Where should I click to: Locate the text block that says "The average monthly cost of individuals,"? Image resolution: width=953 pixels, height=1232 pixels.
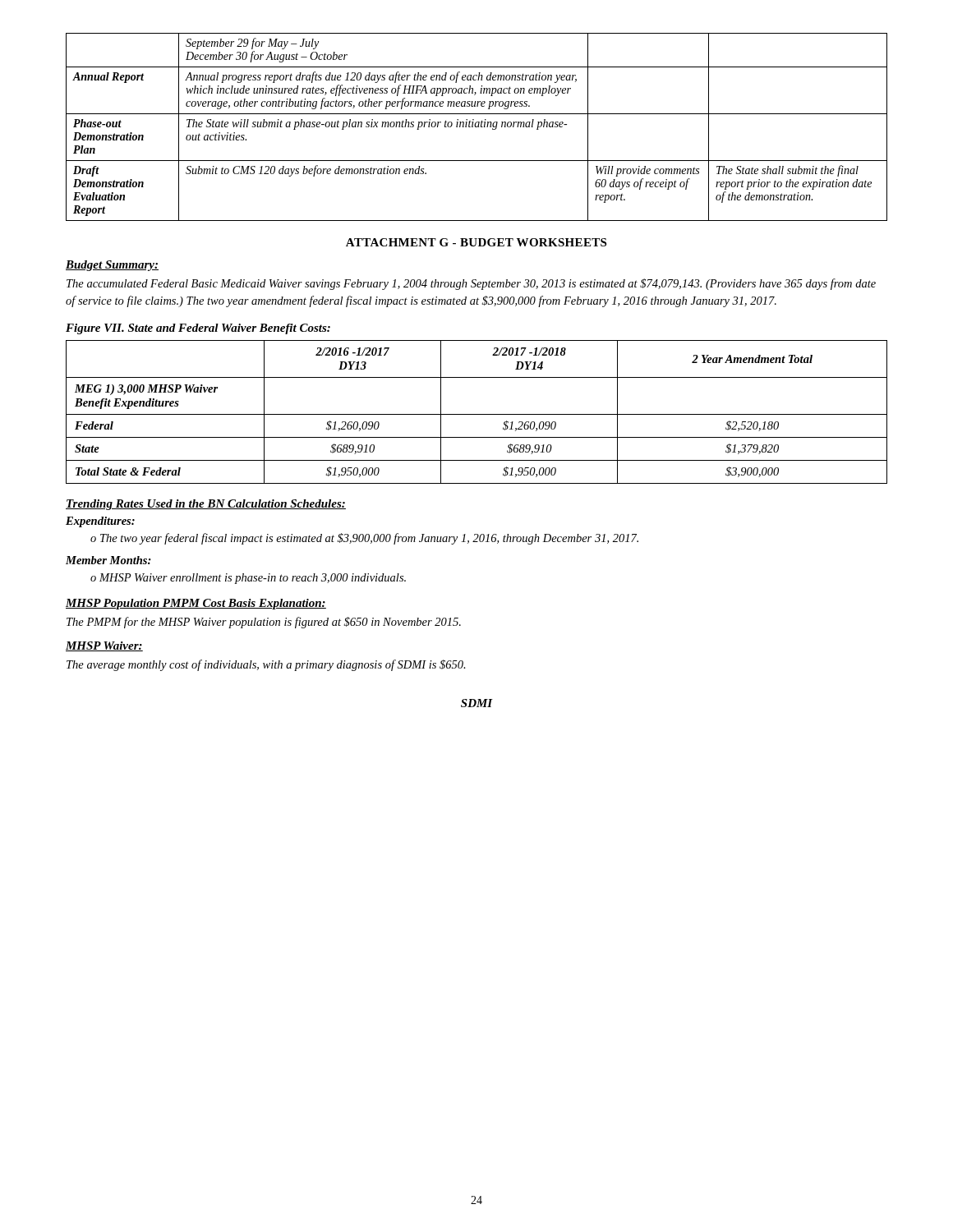(266, 665)
